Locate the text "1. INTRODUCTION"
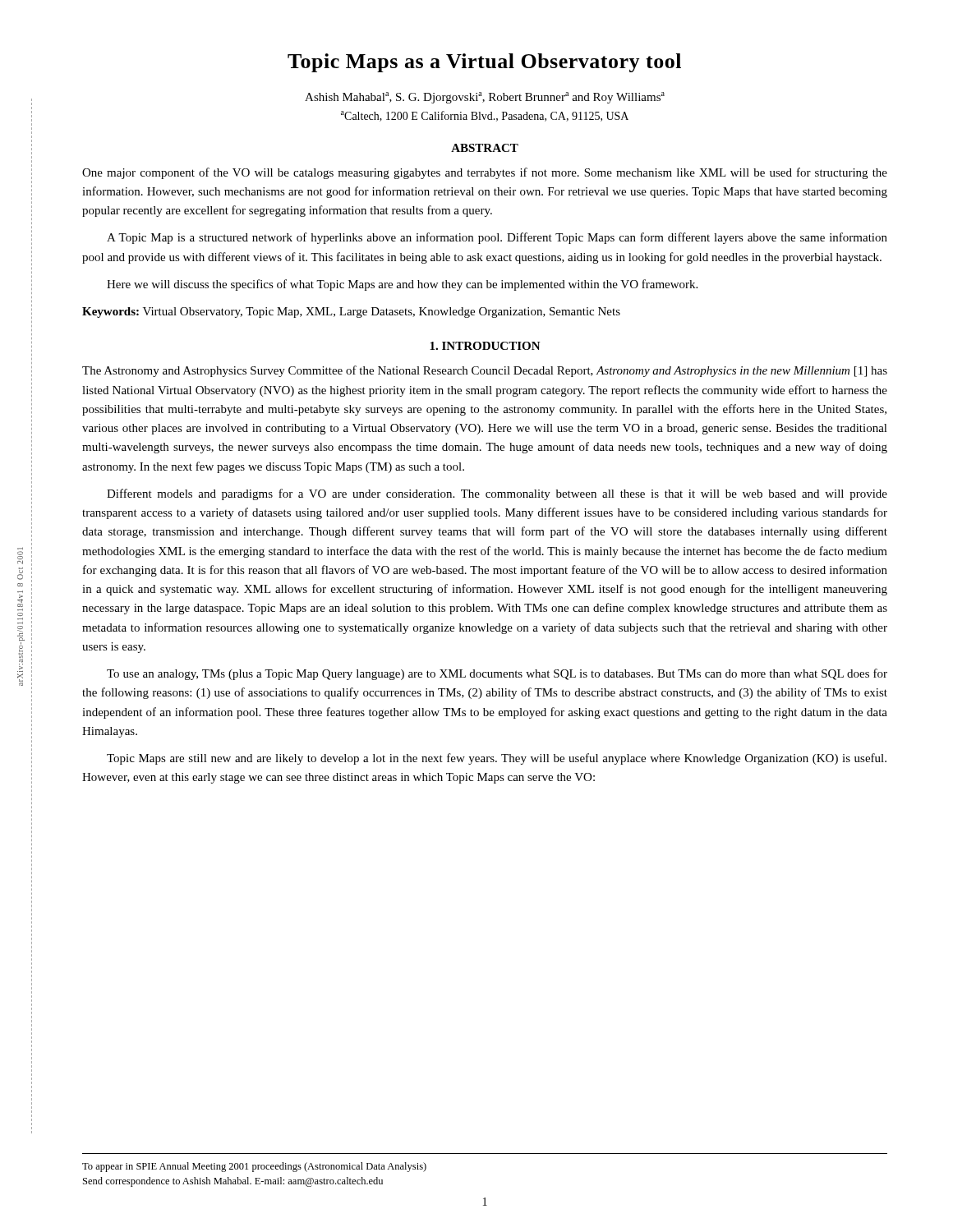Viewport: 953px width, 1232px height. [x=485, y=346]
